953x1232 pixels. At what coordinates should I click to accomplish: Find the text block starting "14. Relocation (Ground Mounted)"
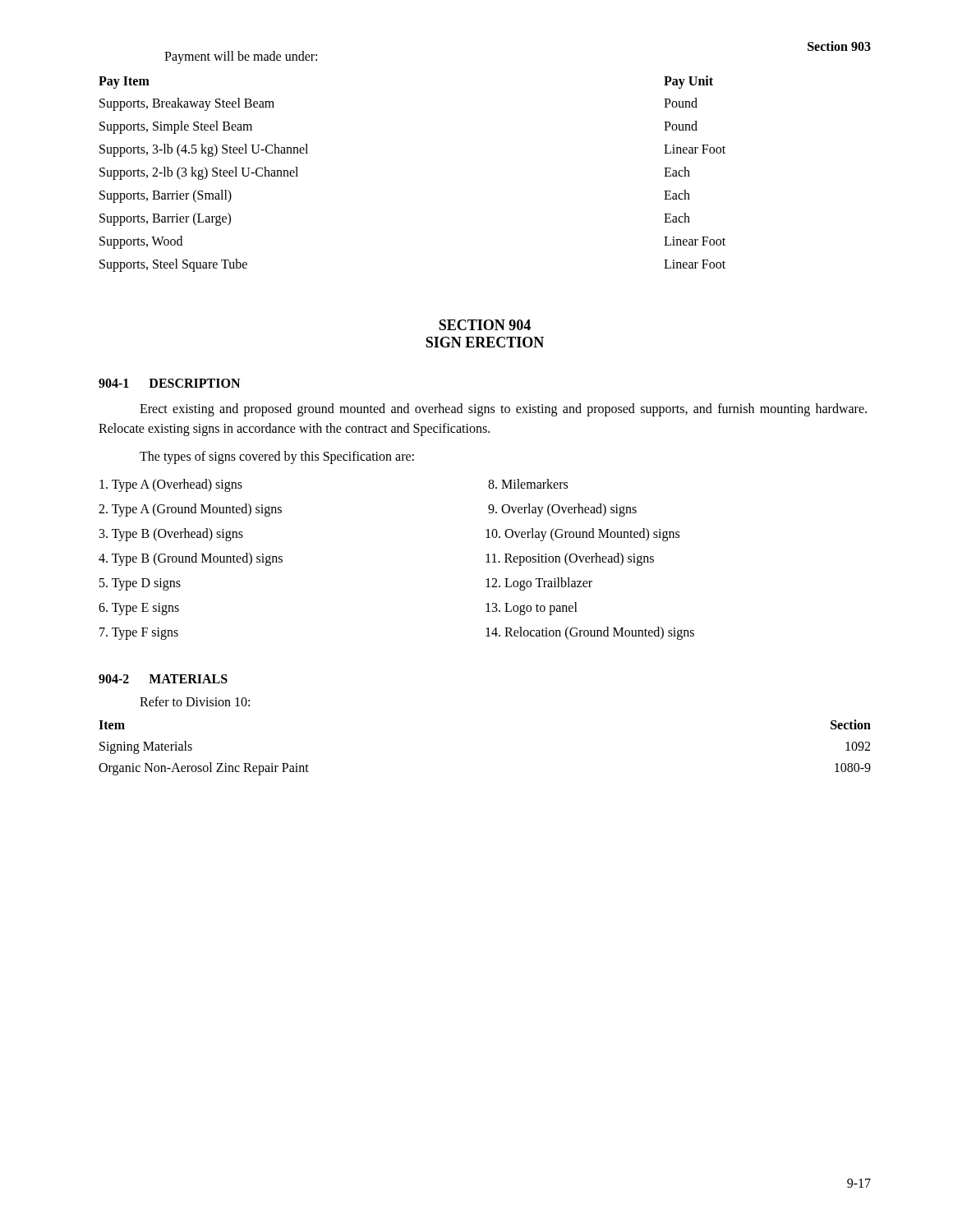pyautogui.click(x=590, y=632)
